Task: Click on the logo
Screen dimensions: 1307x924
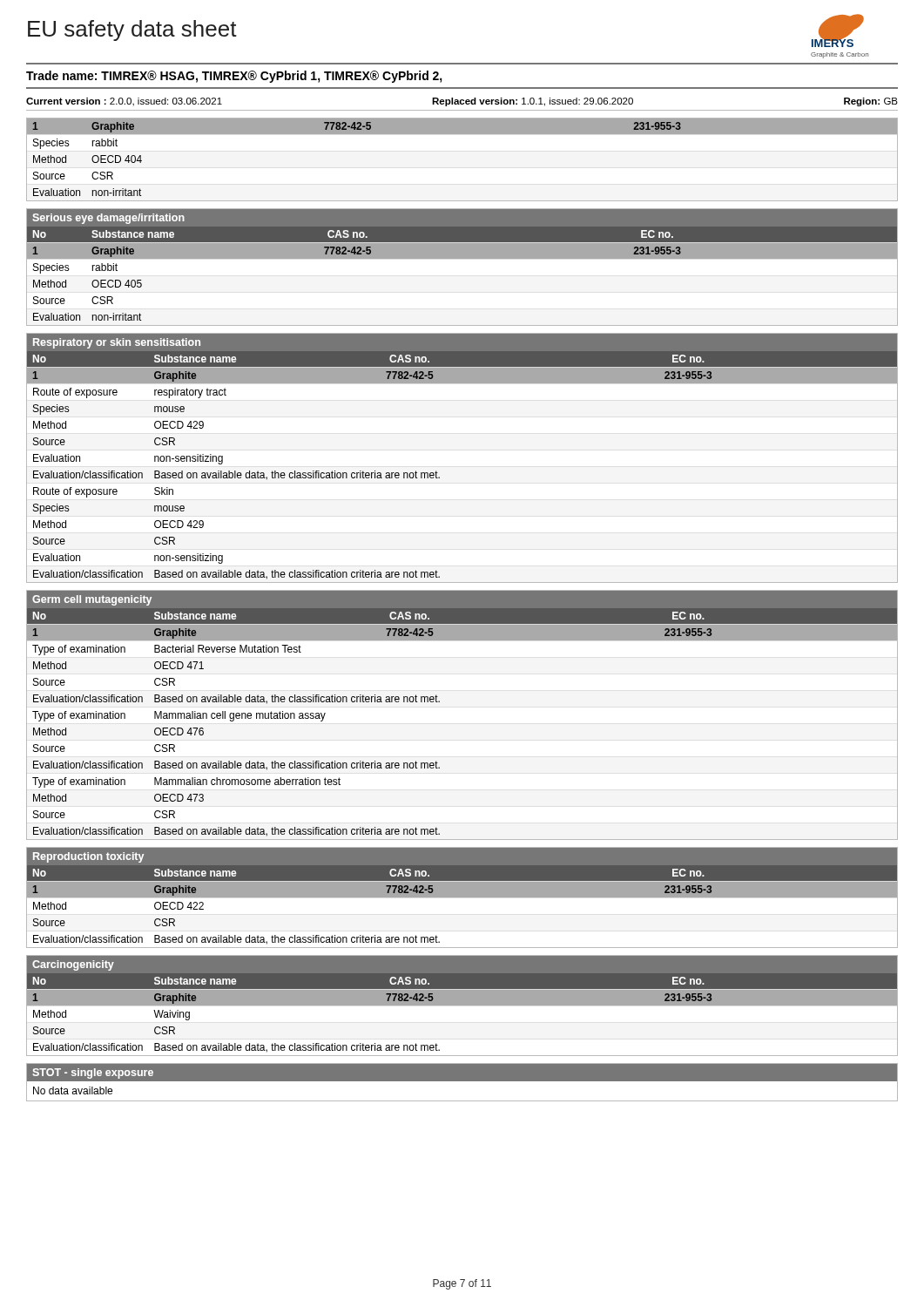Action: point(854,34)
